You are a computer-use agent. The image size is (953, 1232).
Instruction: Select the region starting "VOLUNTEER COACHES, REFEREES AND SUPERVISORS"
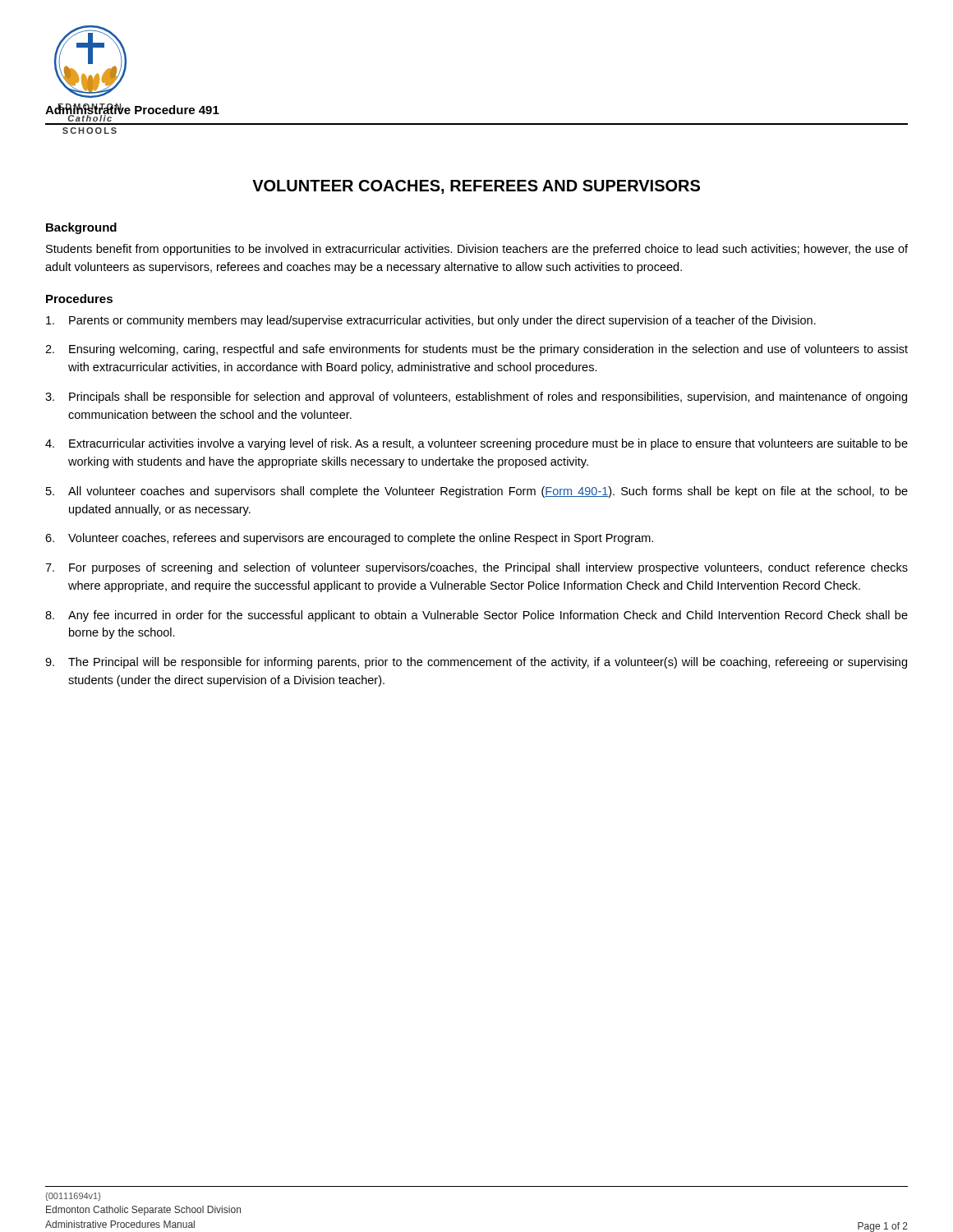476,186
